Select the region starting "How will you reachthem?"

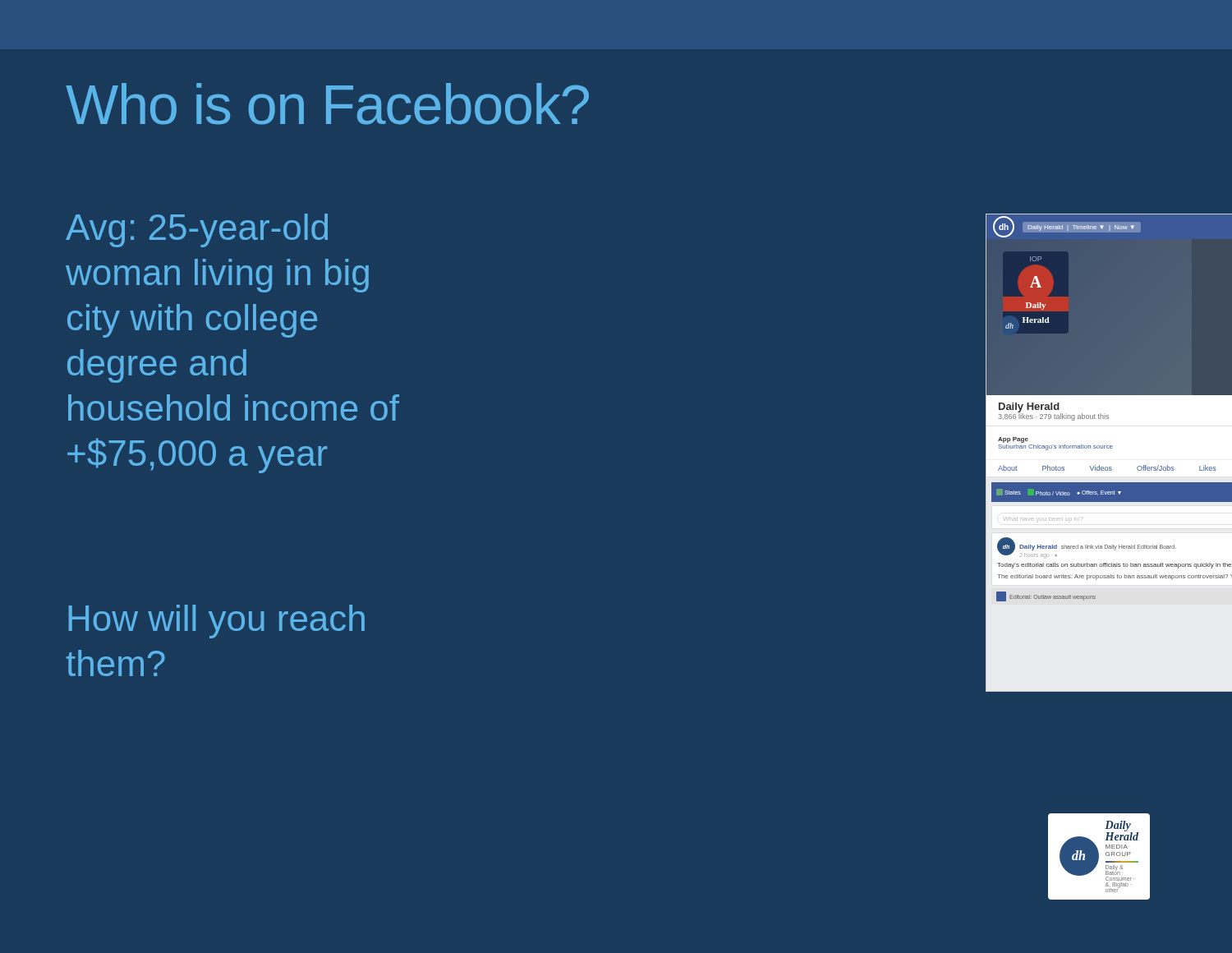coord(263,641)
